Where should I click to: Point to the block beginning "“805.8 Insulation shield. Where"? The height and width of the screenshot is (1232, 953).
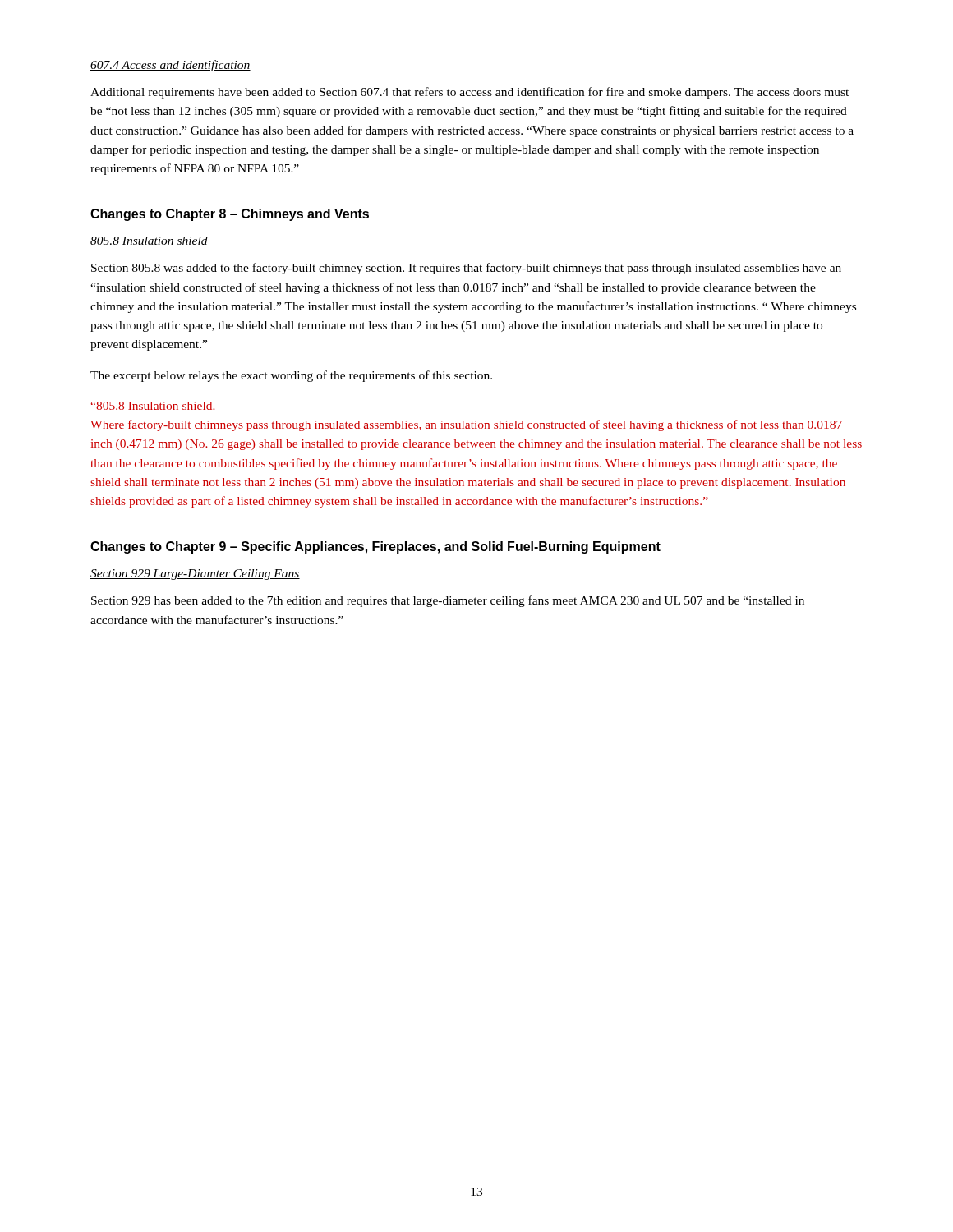click(x=476, y=453)
